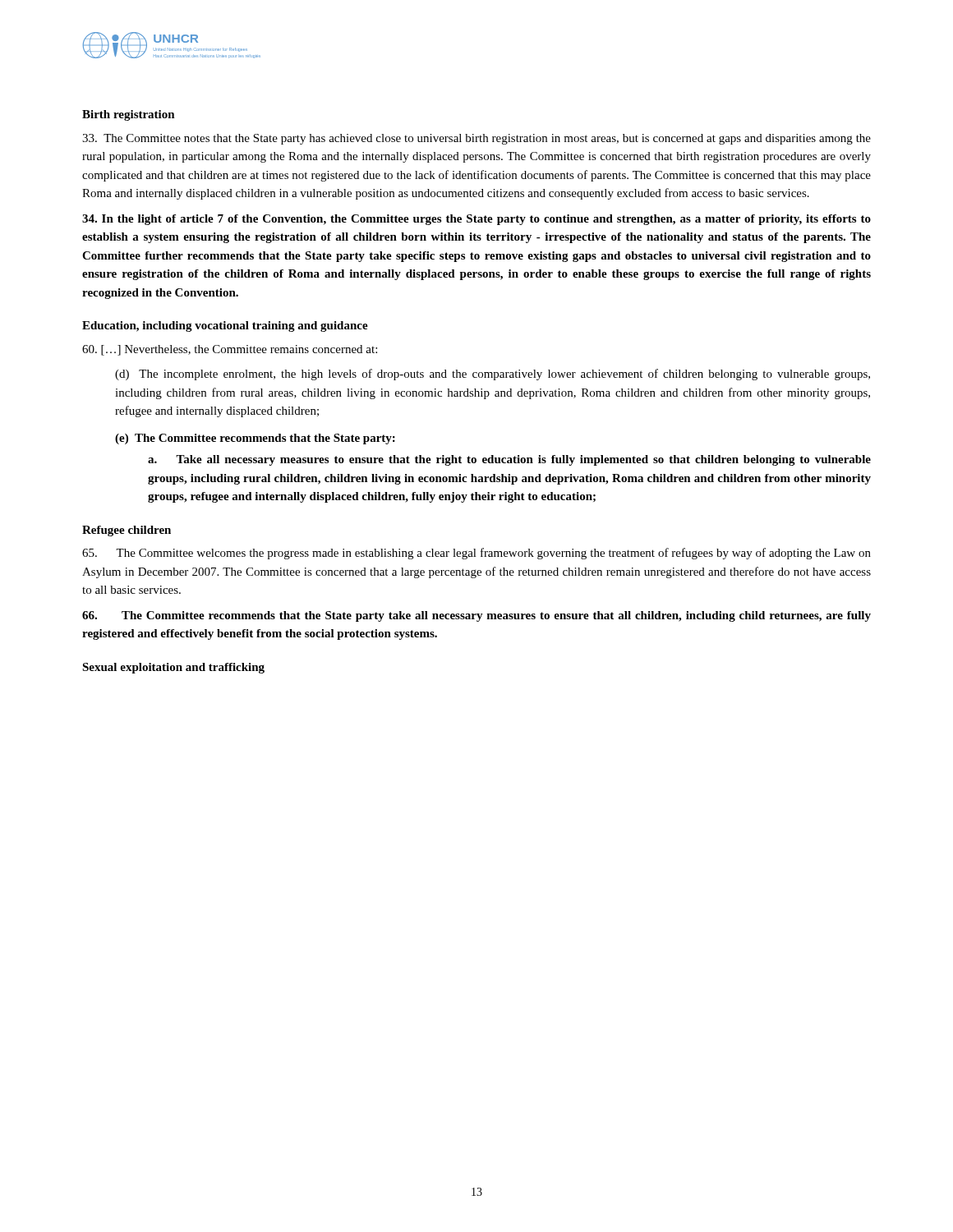Find the text starting "The Committee notes that the State party"
The width and height of the screenshot is (953, 1232).
point(476,165)
